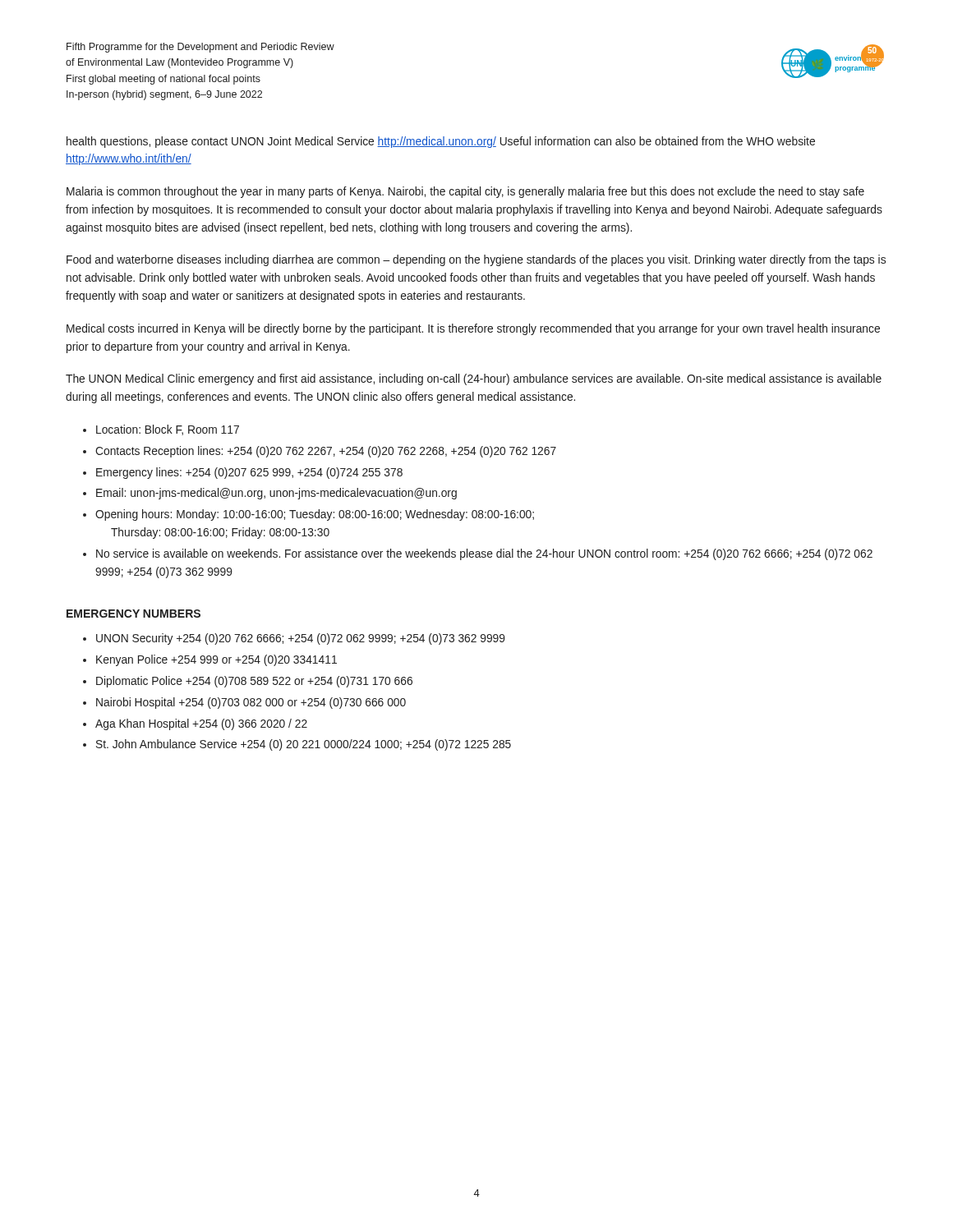This screenshot has height=1232, width=953.
Task: Navigate to the text starting "EMERGENCY NUMBERS"
Action: click(133, 614)
